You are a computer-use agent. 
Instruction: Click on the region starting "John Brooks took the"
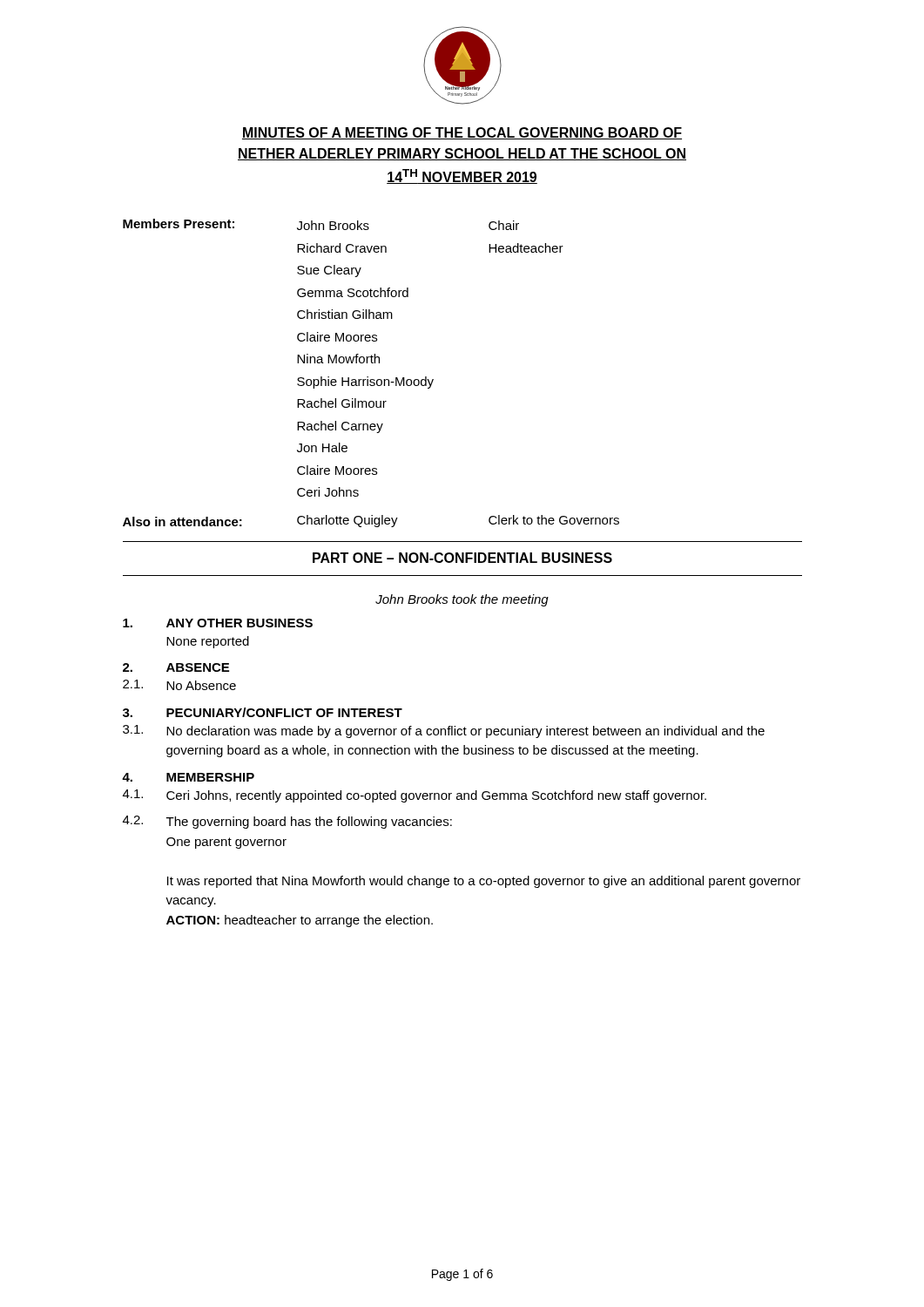(x=462, y=599)
